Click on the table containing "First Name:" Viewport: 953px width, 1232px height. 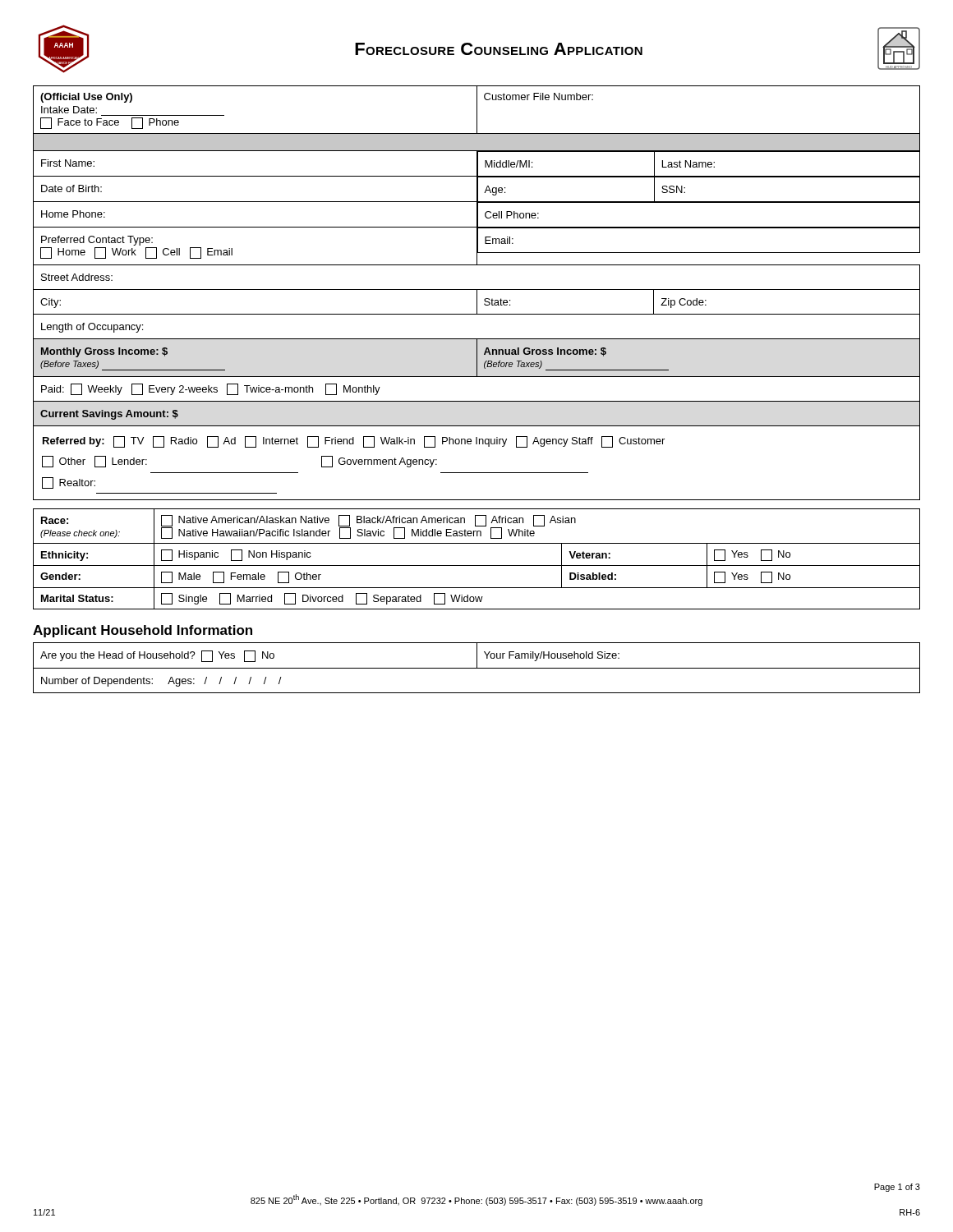pyautogui.click(x=476, y=175)
